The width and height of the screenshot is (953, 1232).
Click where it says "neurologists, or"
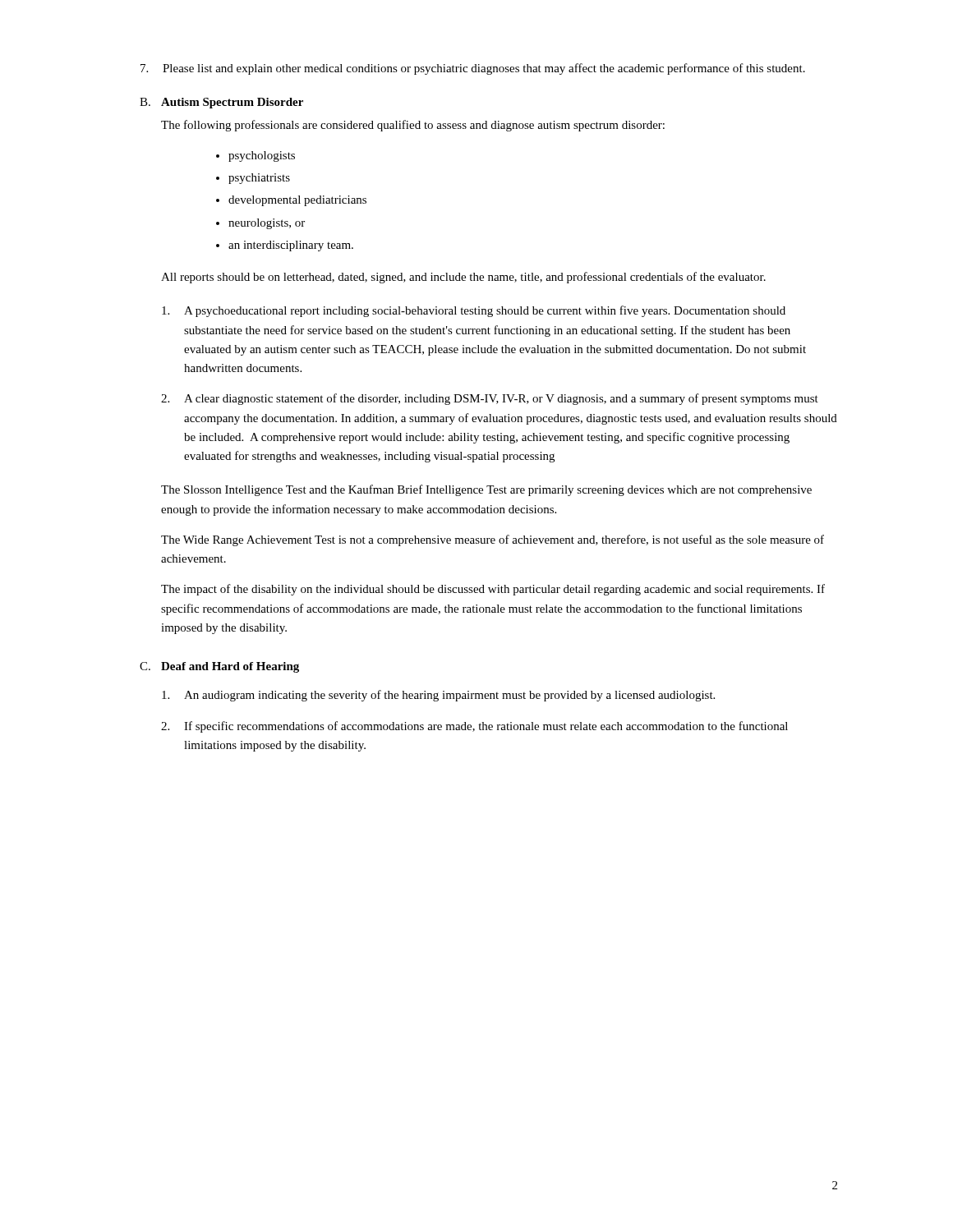pos(267,222)
